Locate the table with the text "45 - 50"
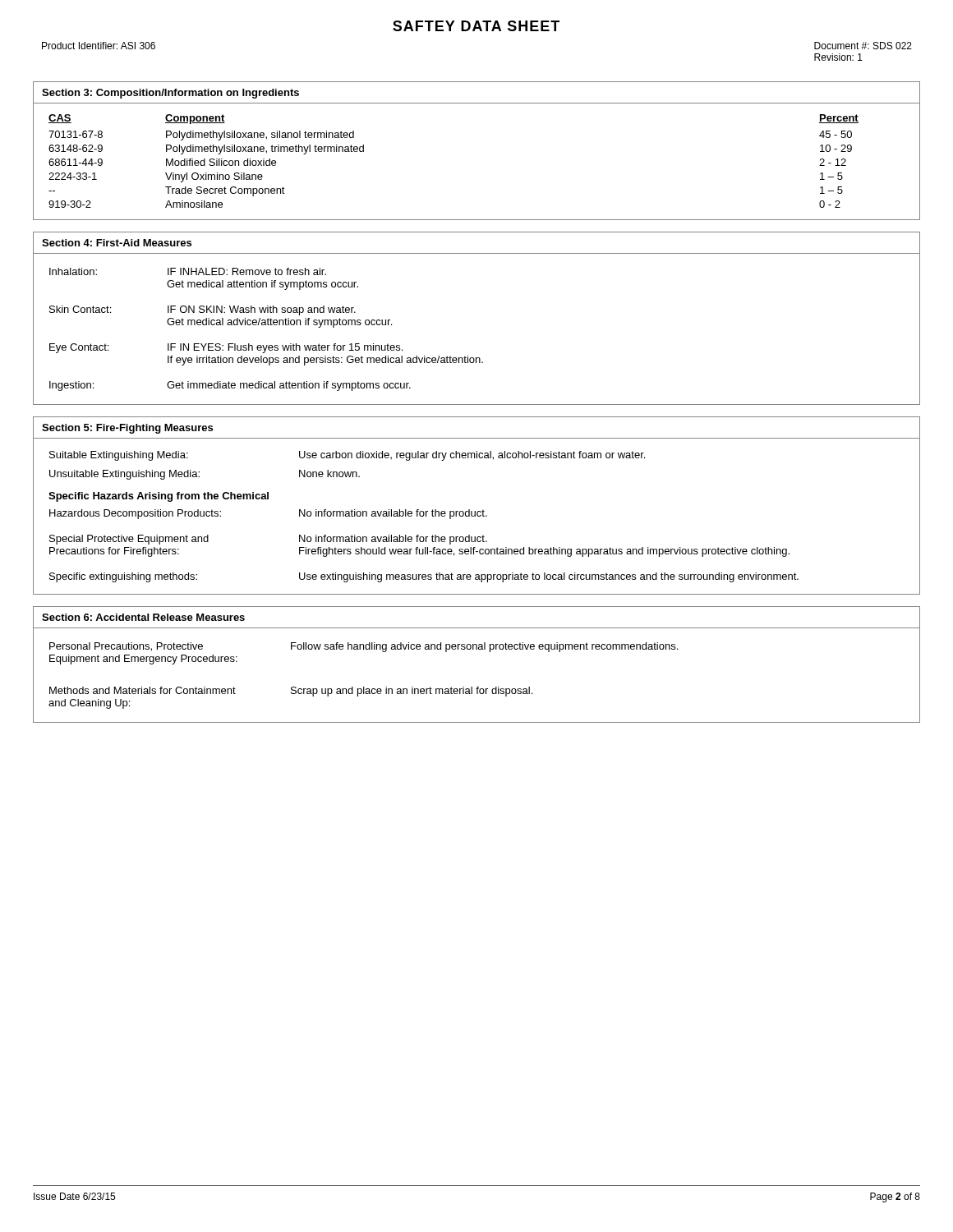 point(476,161)
